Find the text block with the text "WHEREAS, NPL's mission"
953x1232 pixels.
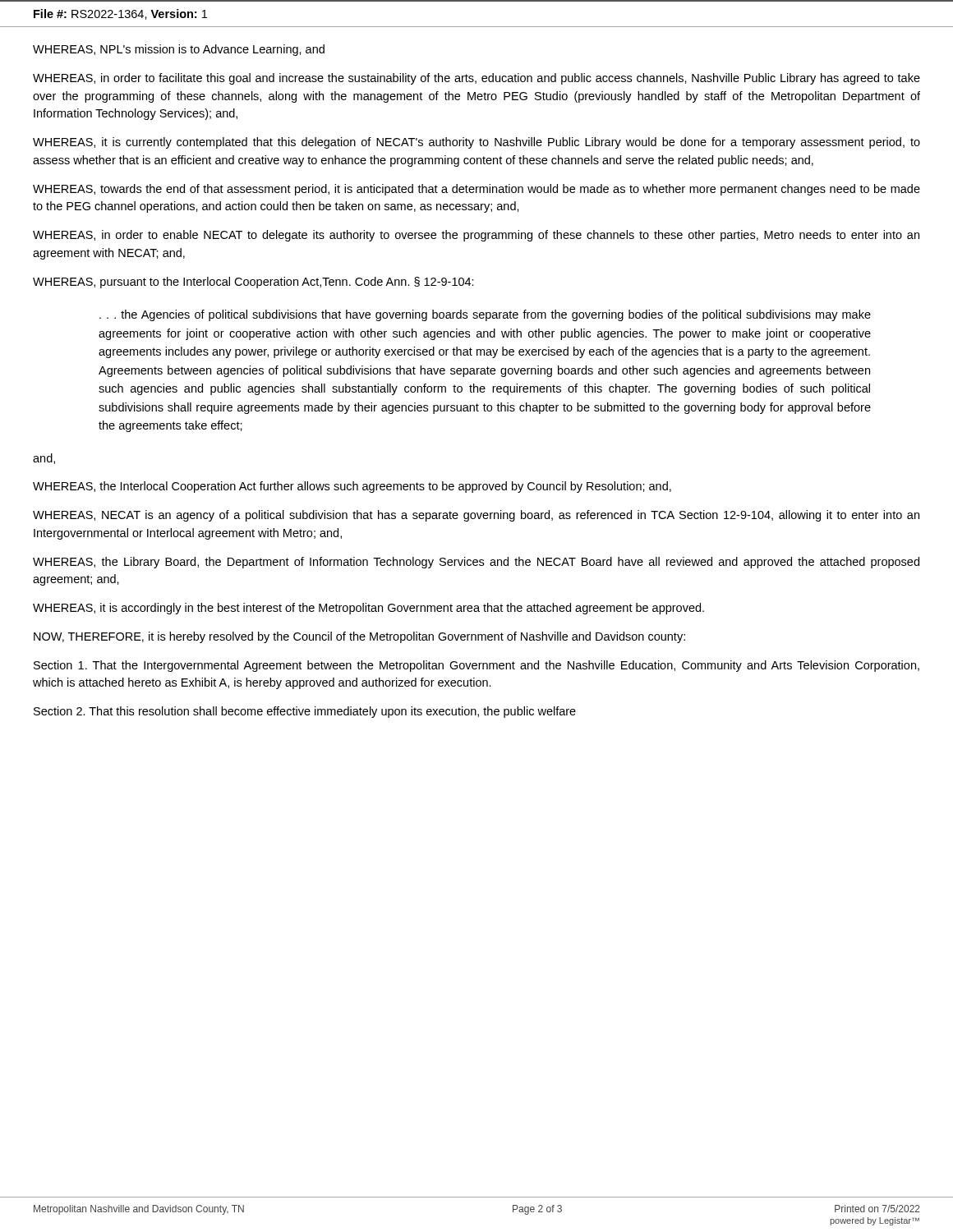click(179, 49)
